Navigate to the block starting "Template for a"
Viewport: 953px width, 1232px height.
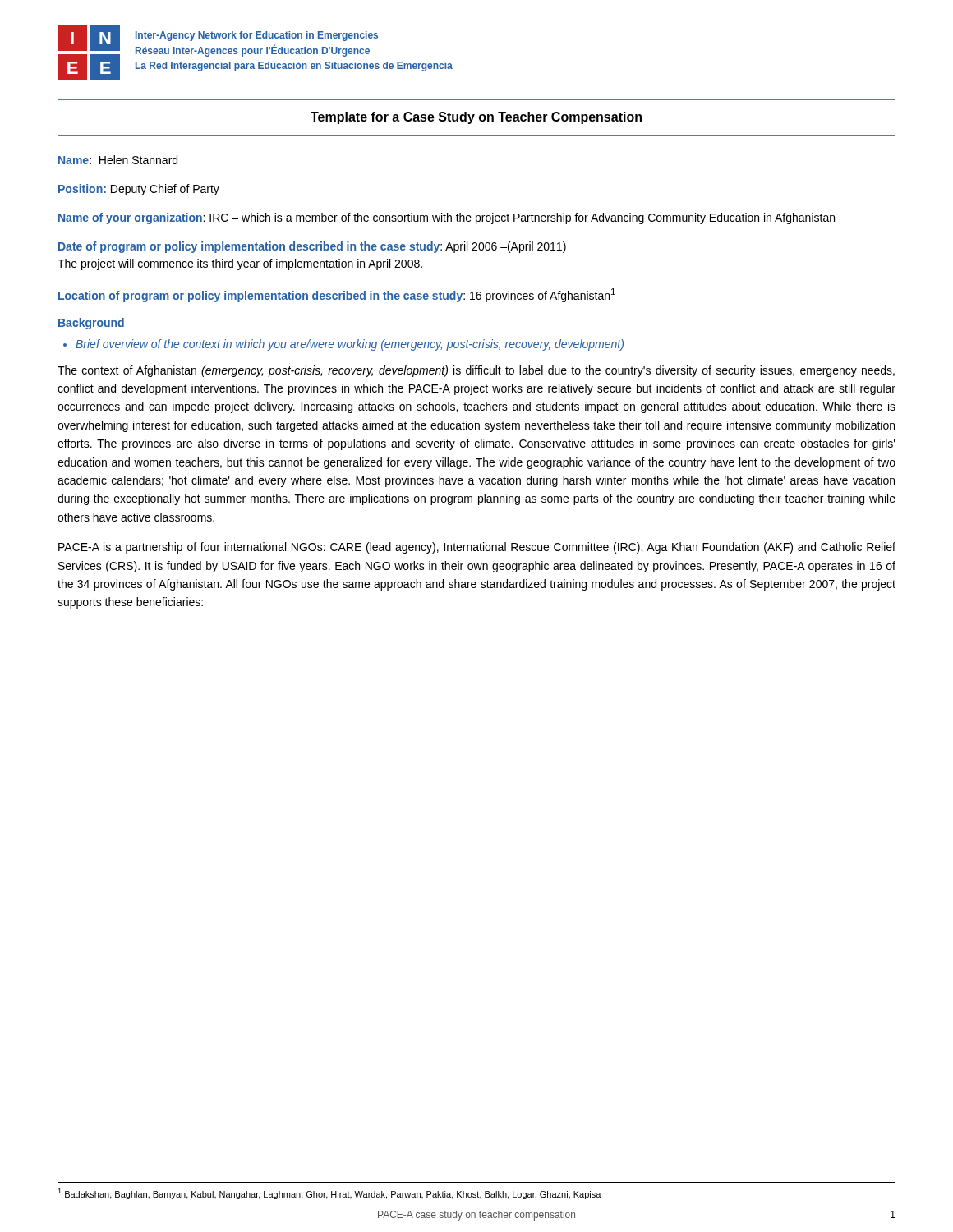[x=476, y=117]
